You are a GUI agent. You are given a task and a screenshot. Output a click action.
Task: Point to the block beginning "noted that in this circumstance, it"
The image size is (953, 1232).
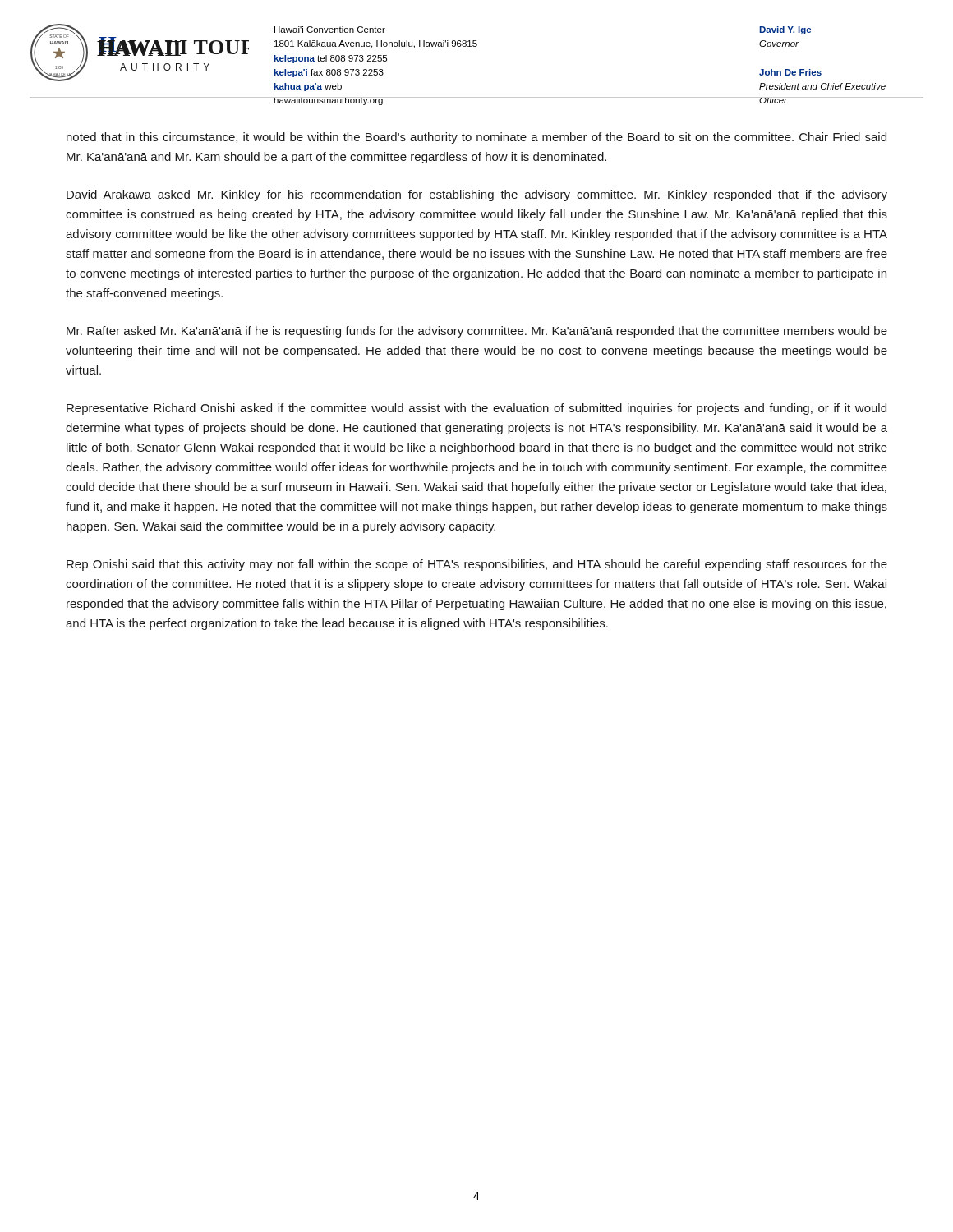pyautogui.click(x=476, y=147)
